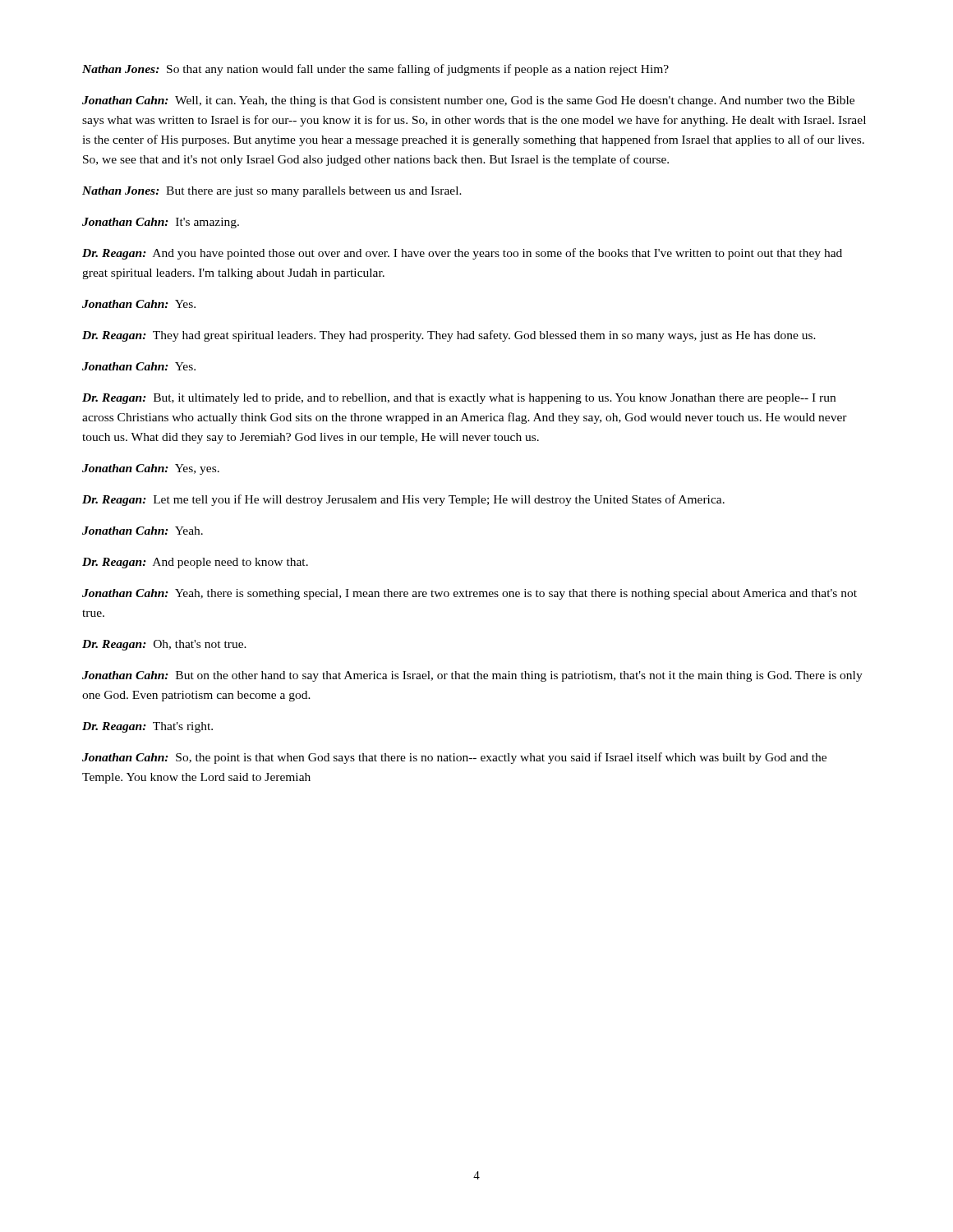Where does it say "Jonathan Cahn: Yeah."?
The width and height of the screenshot is (953, 1232).
(143, 530)
